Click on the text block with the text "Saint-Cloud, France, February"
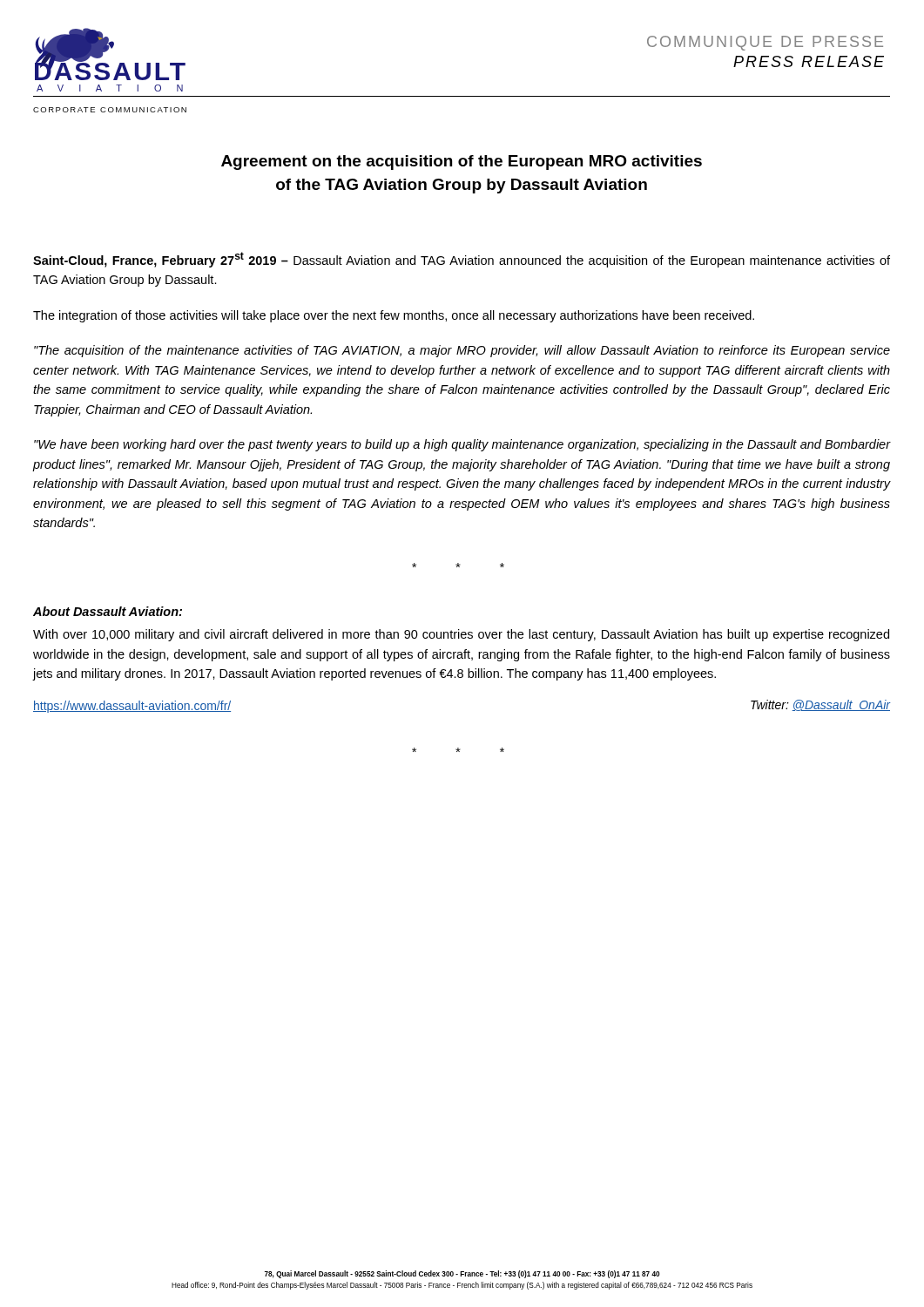Screen dimensions: 1307x924 (x=462, y=268)
